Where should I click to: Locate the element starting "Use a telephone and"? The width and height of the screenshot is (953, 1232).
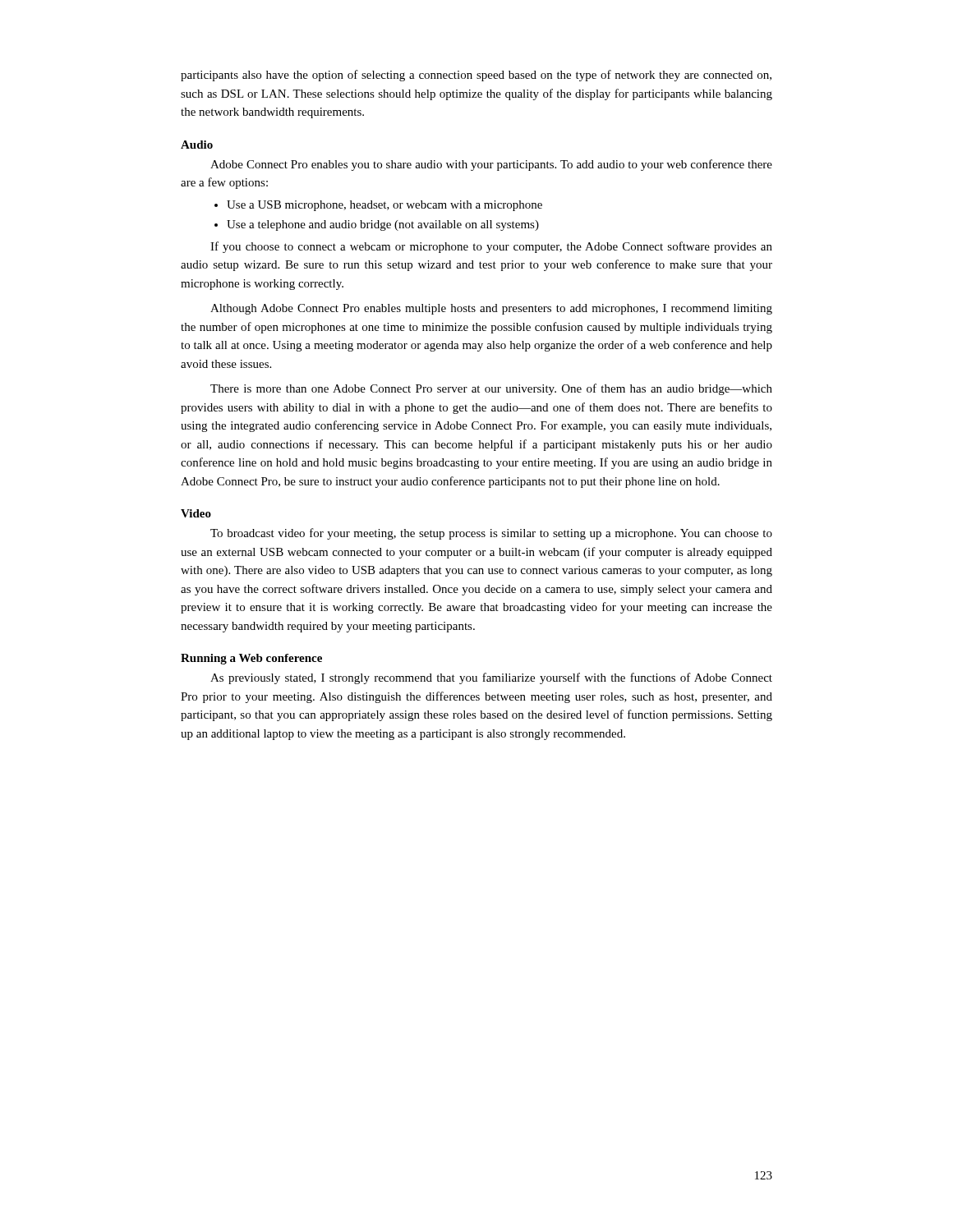pos(476,224)
